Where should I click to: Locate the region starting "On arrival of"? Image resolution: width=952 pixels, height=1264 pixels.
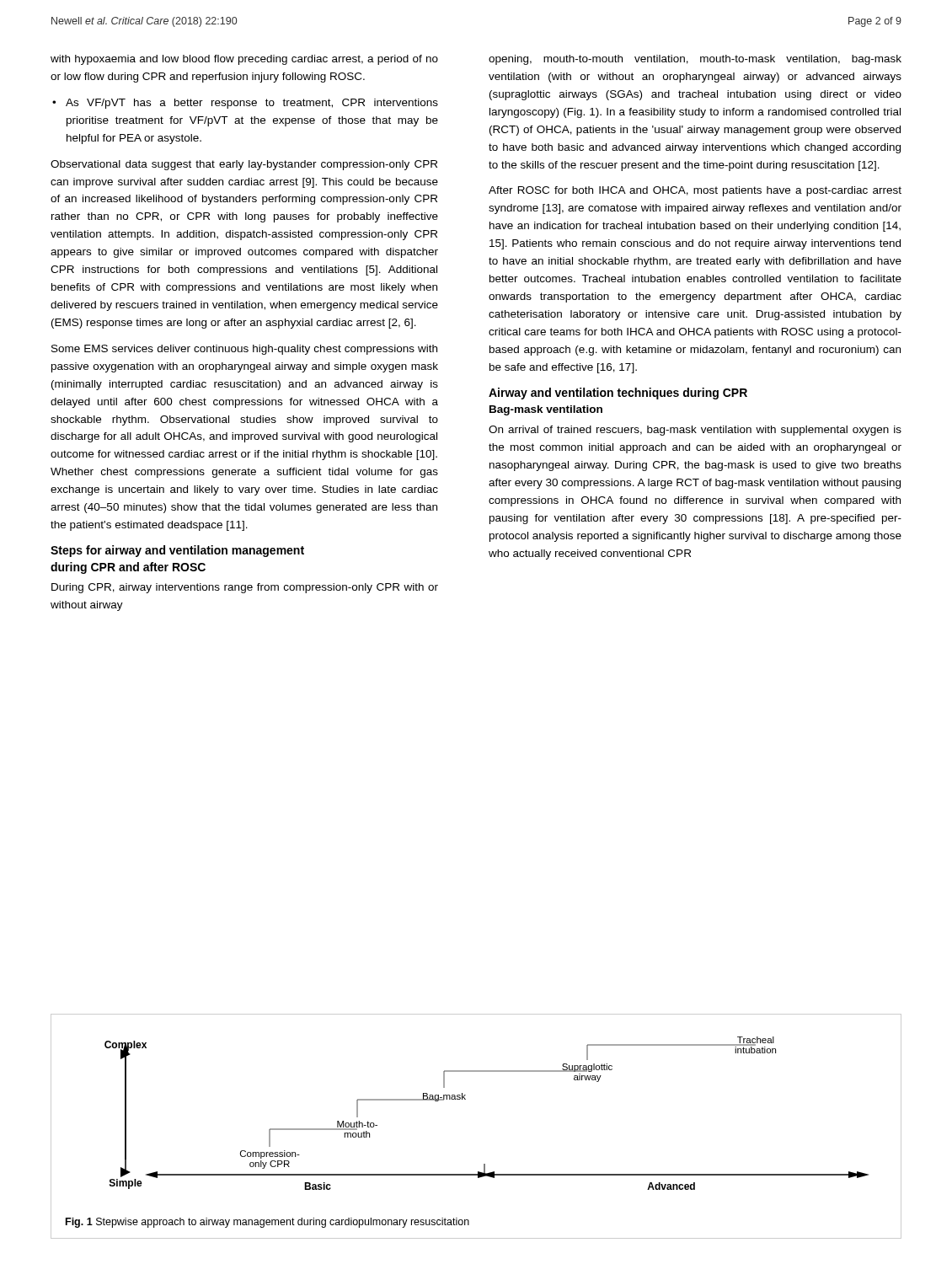click(695, 492)
